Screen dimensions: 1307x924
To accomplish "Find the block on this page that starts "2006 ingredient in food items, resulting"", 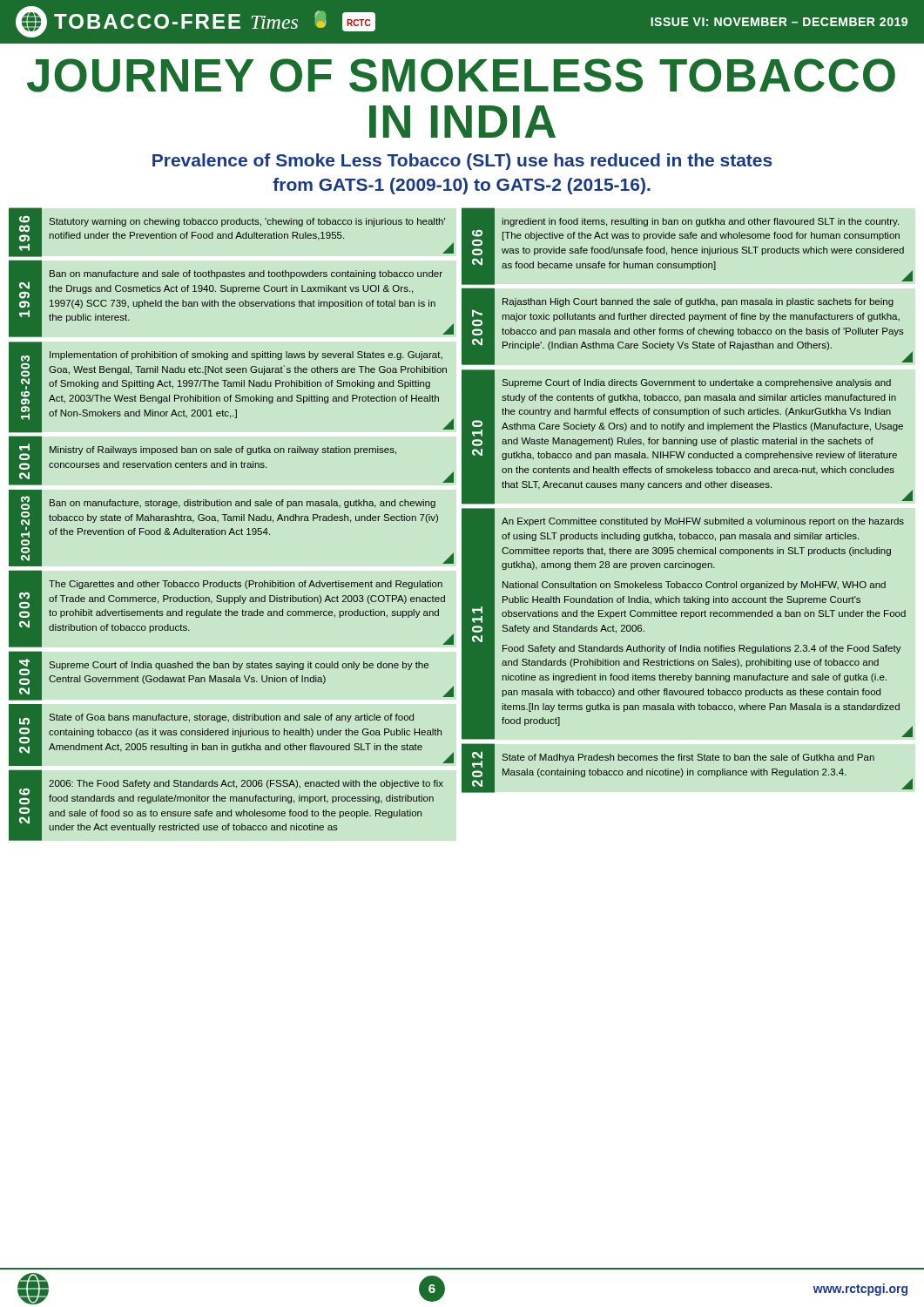I will pyautogui.click(x=688, y=246).
